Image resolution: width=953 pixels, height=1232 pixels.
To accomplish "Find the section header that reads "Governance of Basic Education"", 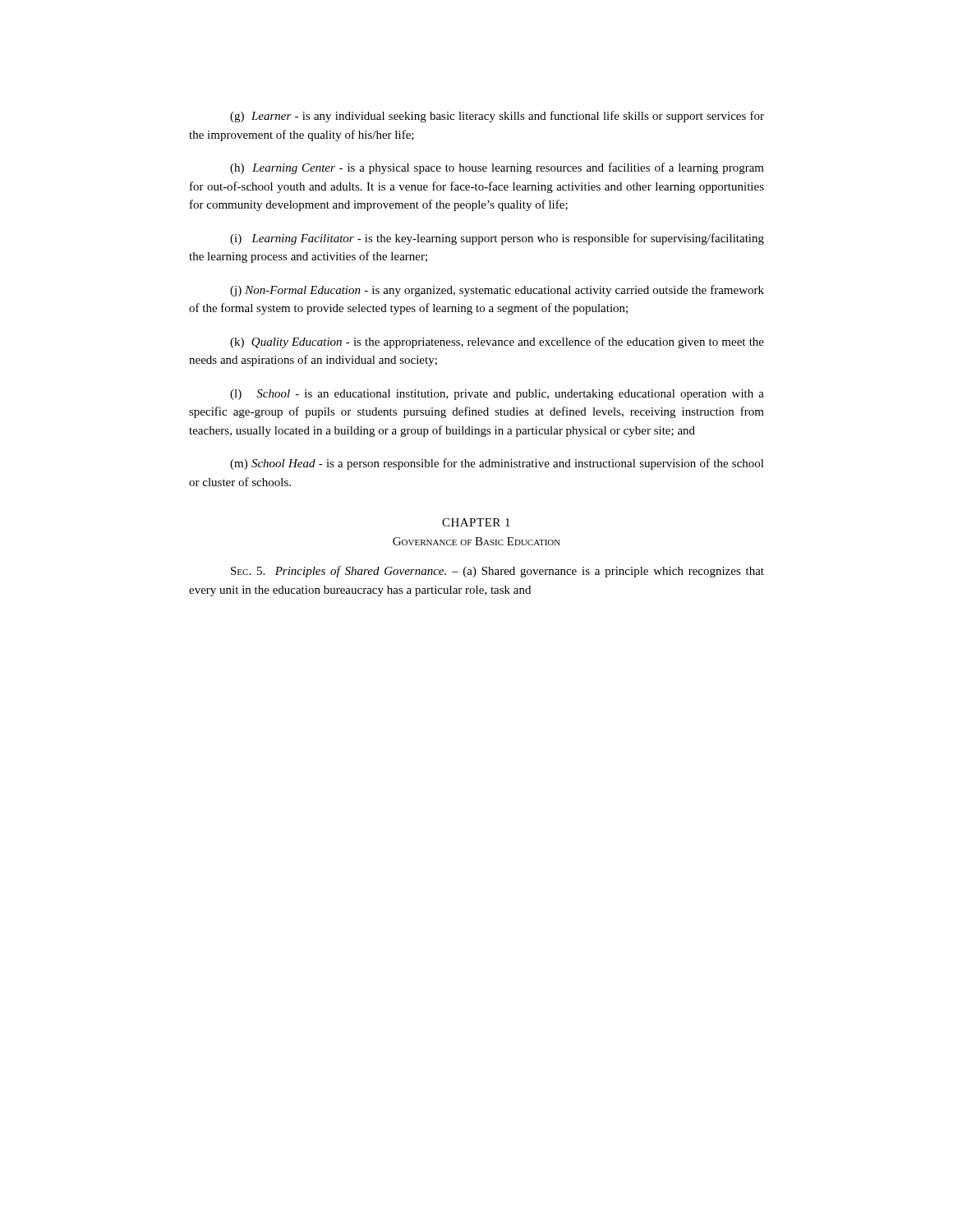I will coord(476,541).
